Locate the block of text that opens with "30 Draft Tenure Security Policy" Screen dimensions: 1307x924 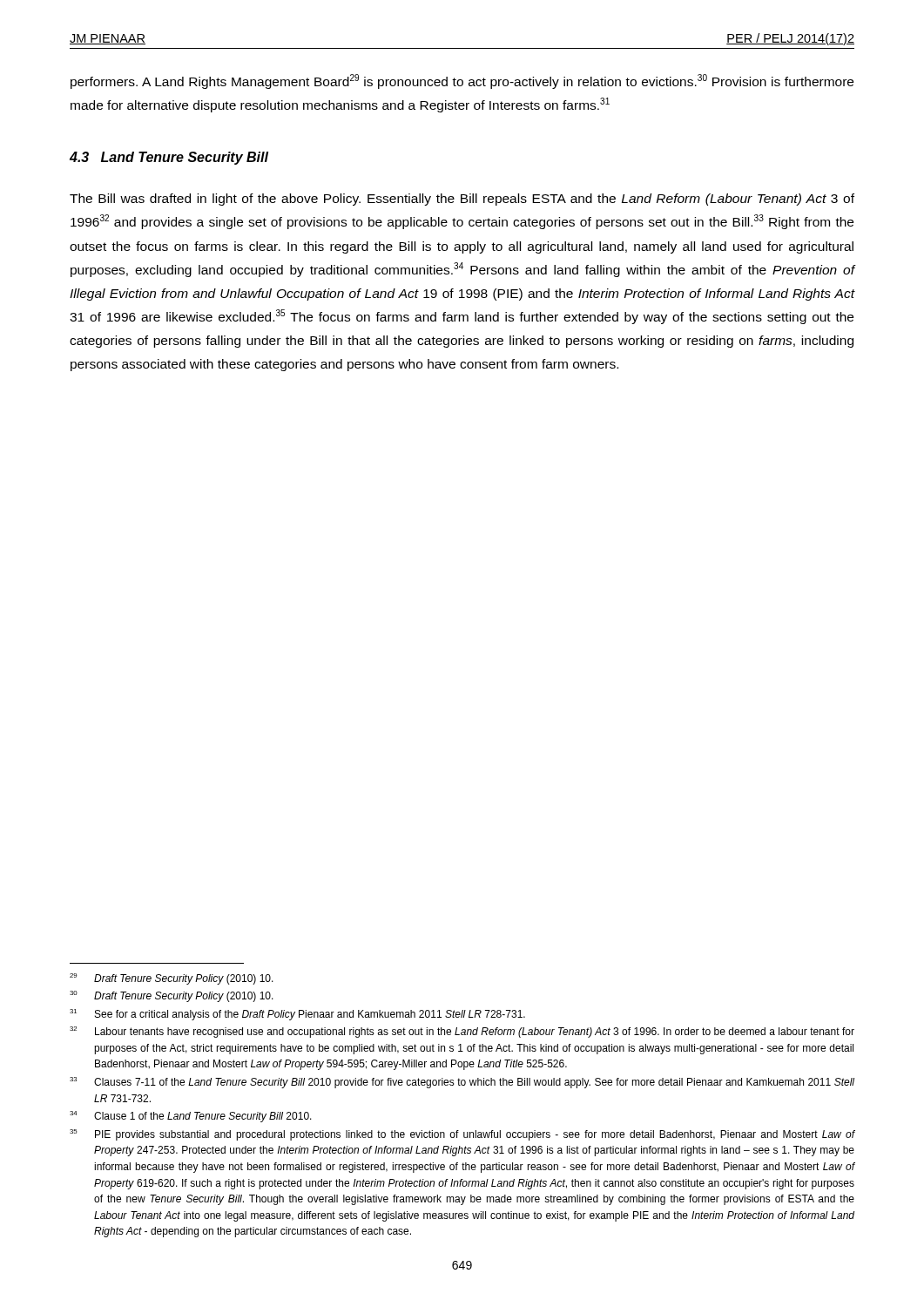click(172, 996)
